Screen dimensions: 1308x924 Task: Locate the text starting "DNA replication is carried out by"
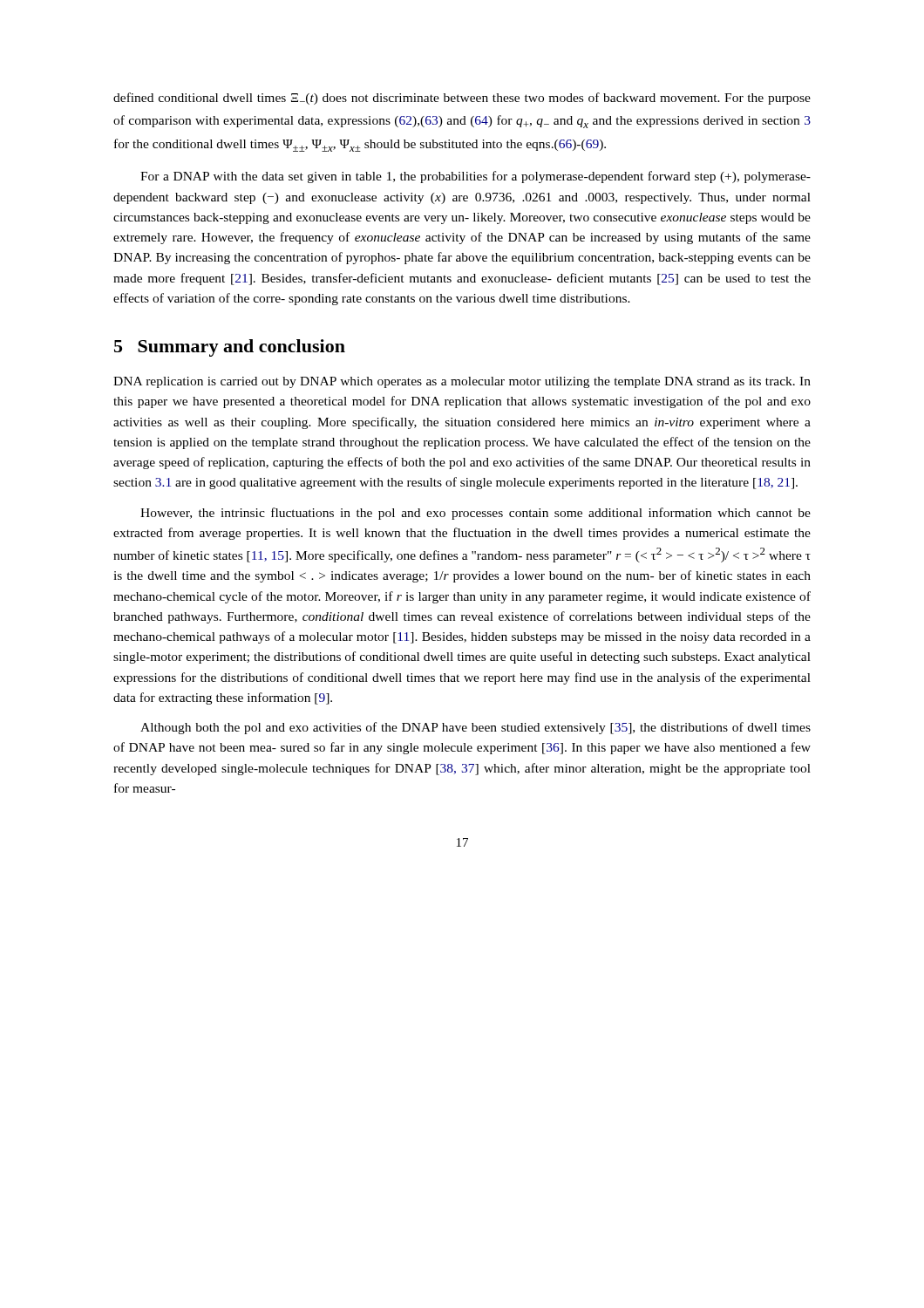[462, 432]
